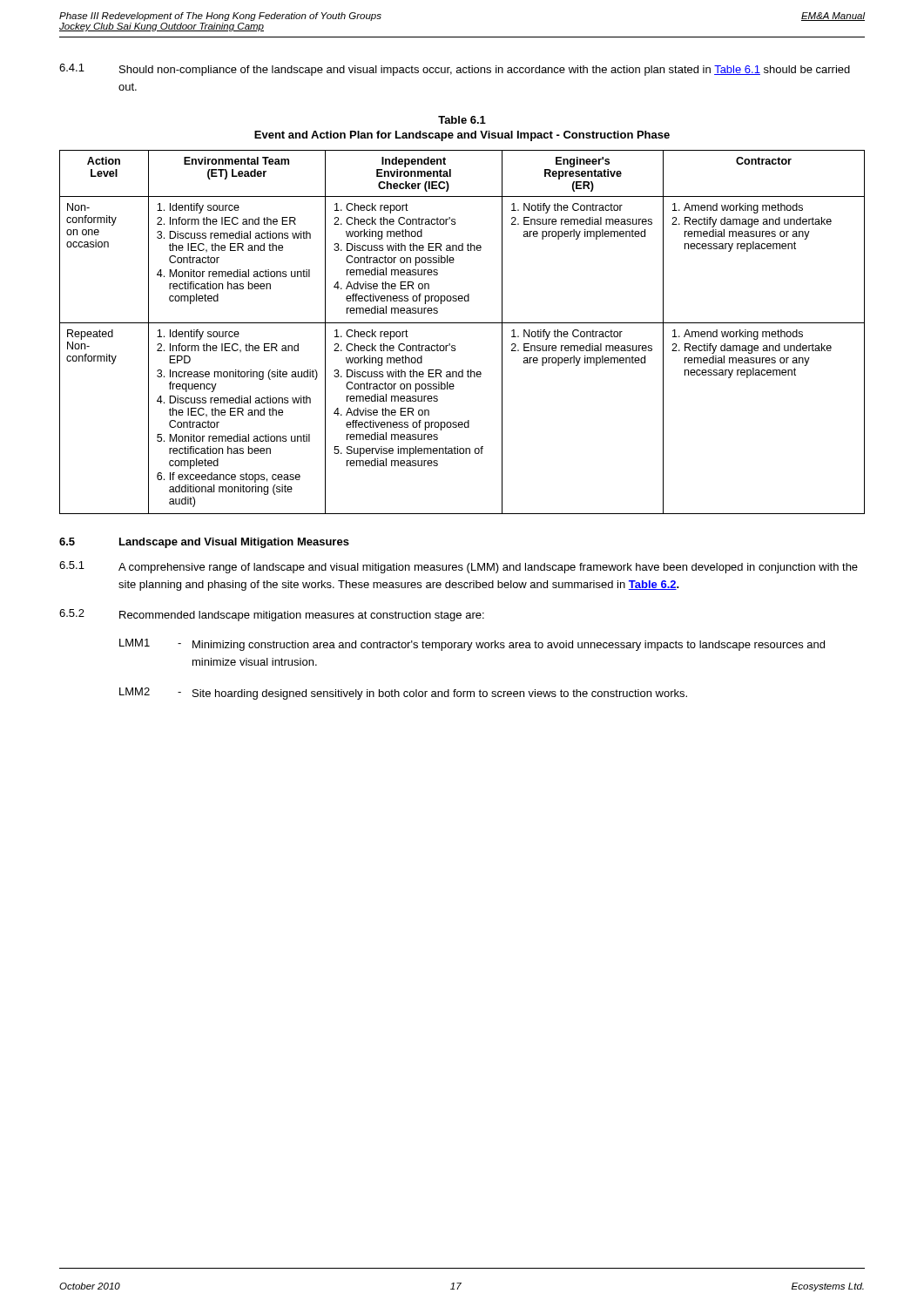
Task: Locate the table
Action: point(462,332)
